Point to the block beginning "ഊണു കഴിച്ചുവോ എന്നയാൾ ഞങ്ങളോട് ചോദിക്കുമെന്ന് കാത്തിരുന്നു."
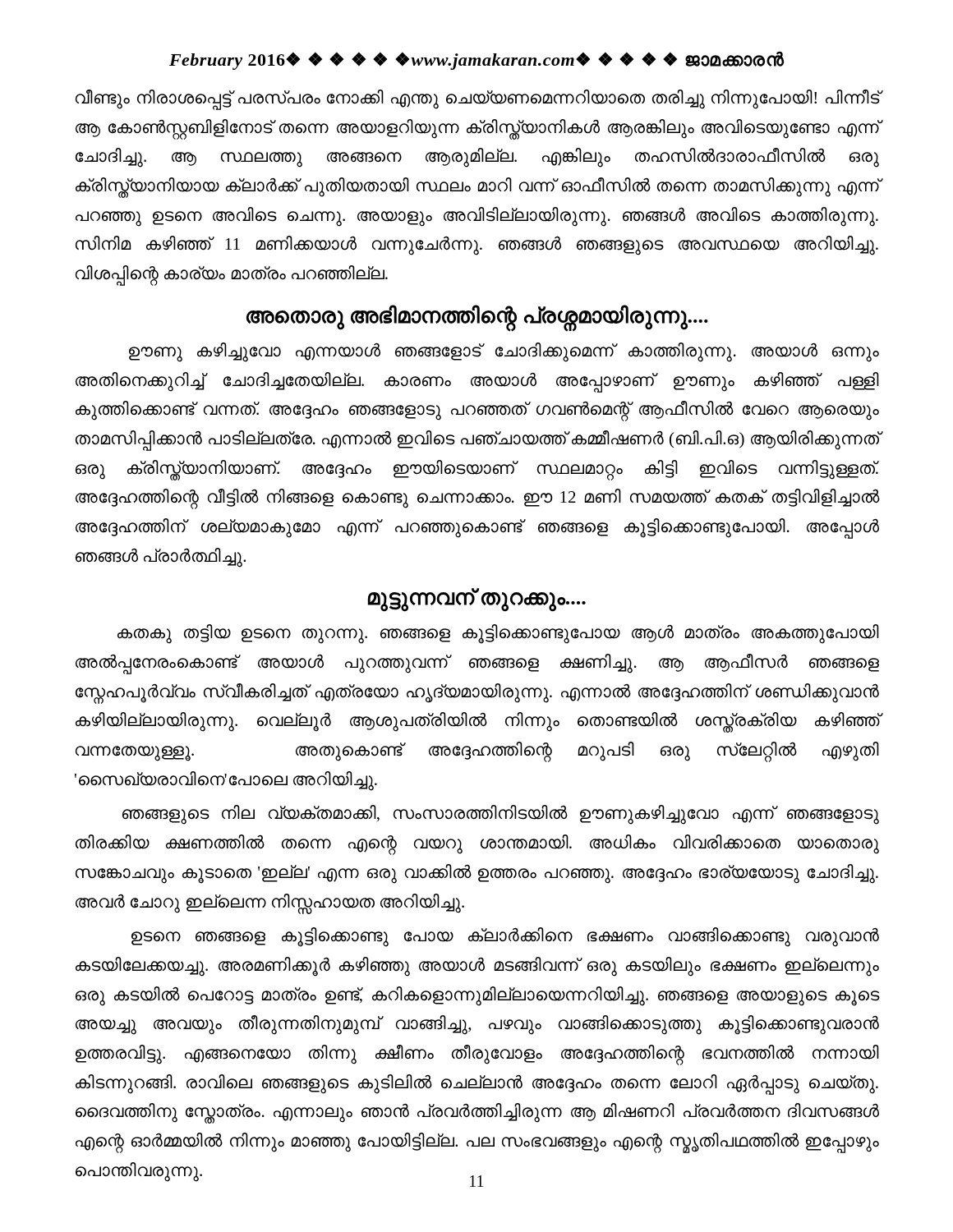This screenshot has width=953, height=1232. tap(476, 453)
